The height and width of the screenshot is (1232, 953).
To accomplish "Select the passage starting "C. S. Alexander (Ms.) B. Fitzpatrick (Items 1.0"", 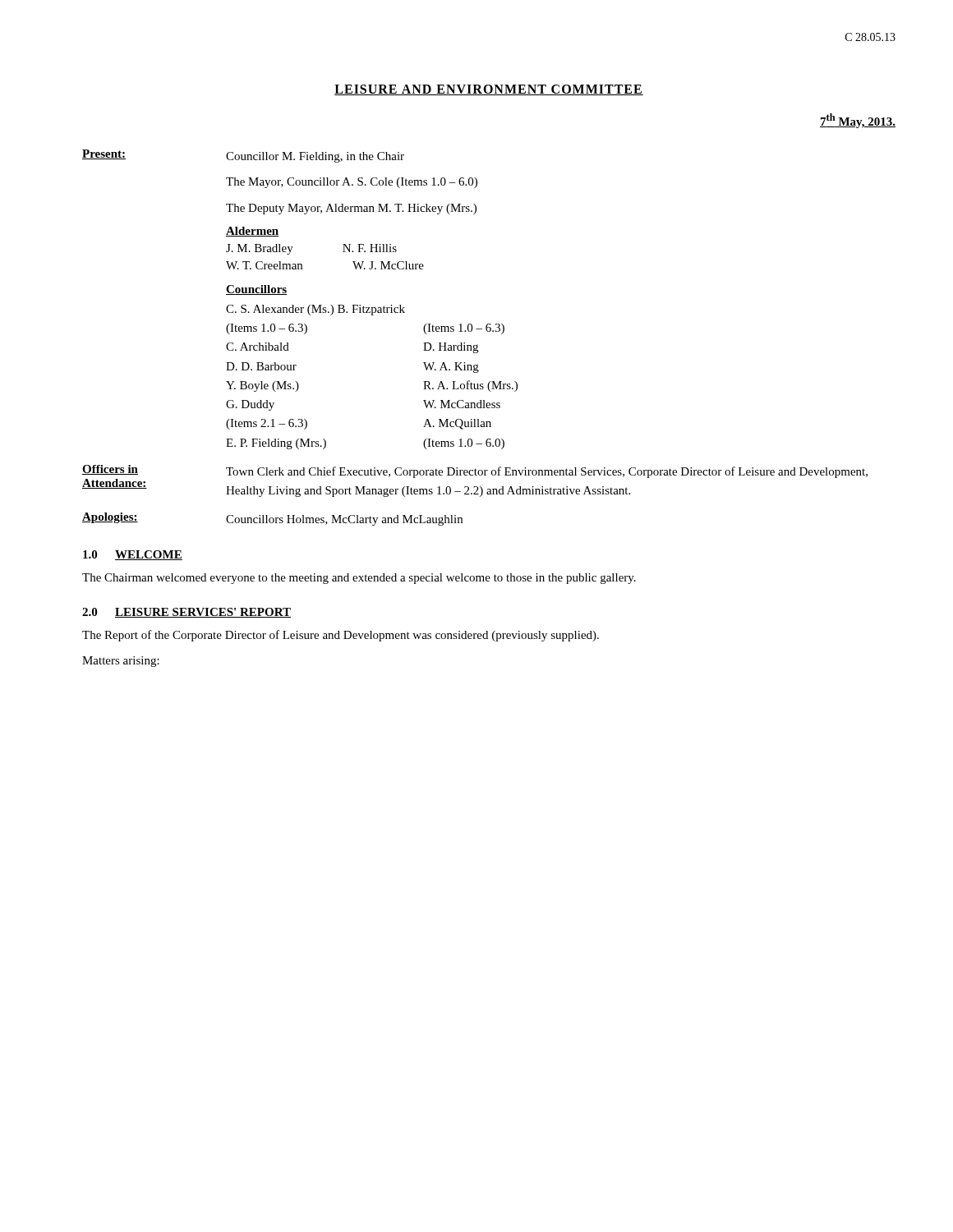I will 315,310.
